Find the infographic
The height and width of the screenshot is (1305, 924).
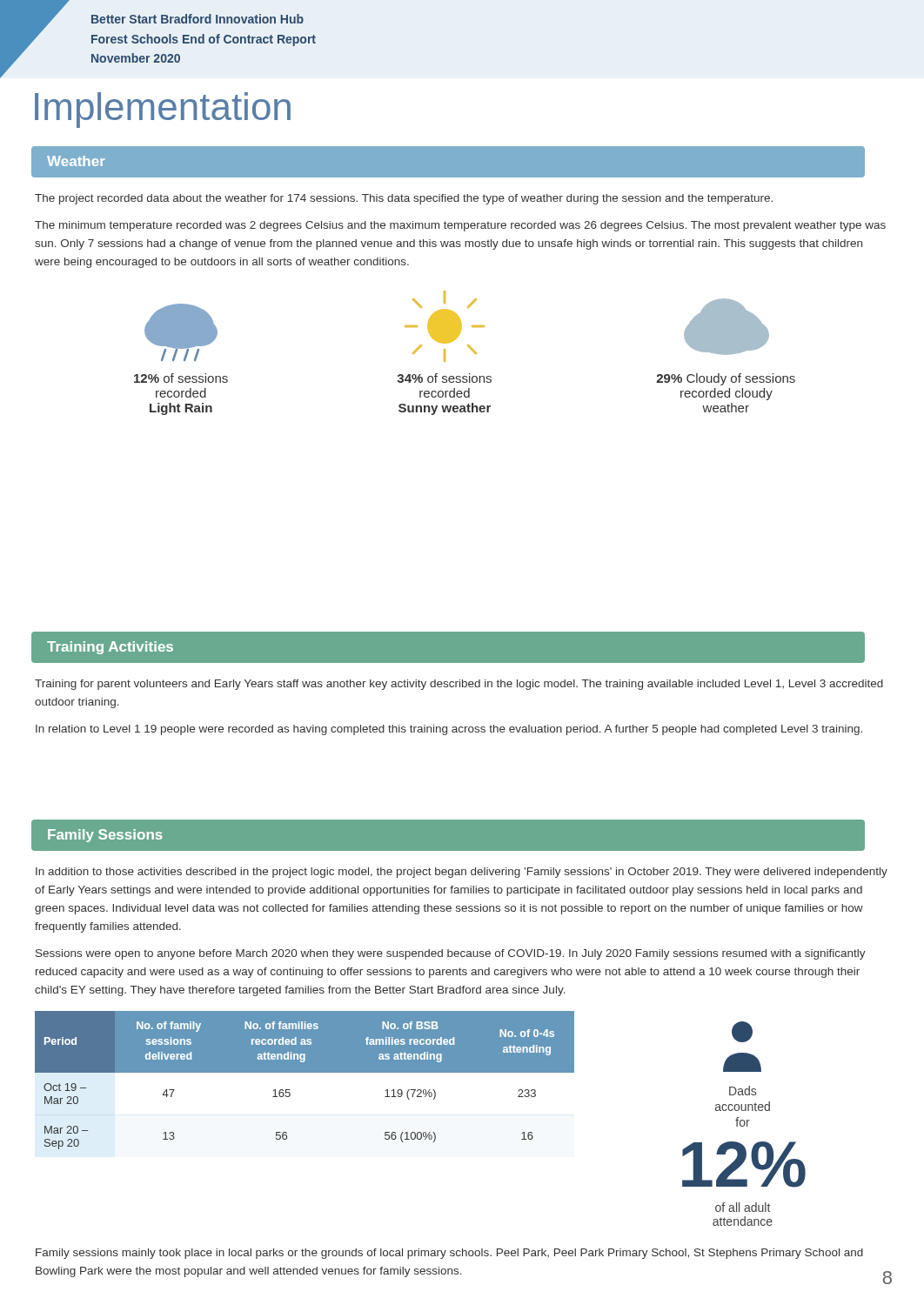(x=462, y=351)
